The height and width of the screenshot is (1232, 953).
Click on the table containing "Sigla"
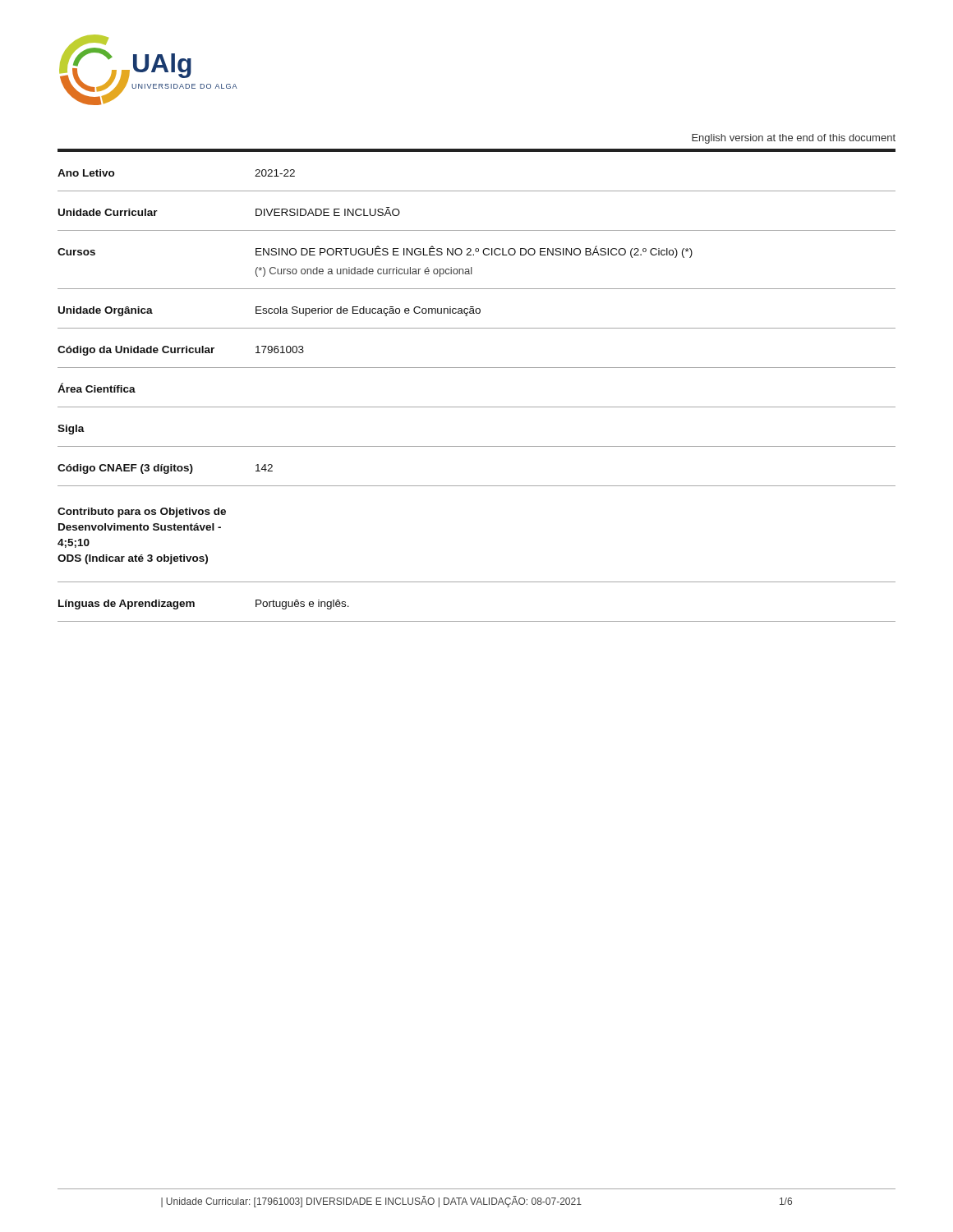coord(476,427)
